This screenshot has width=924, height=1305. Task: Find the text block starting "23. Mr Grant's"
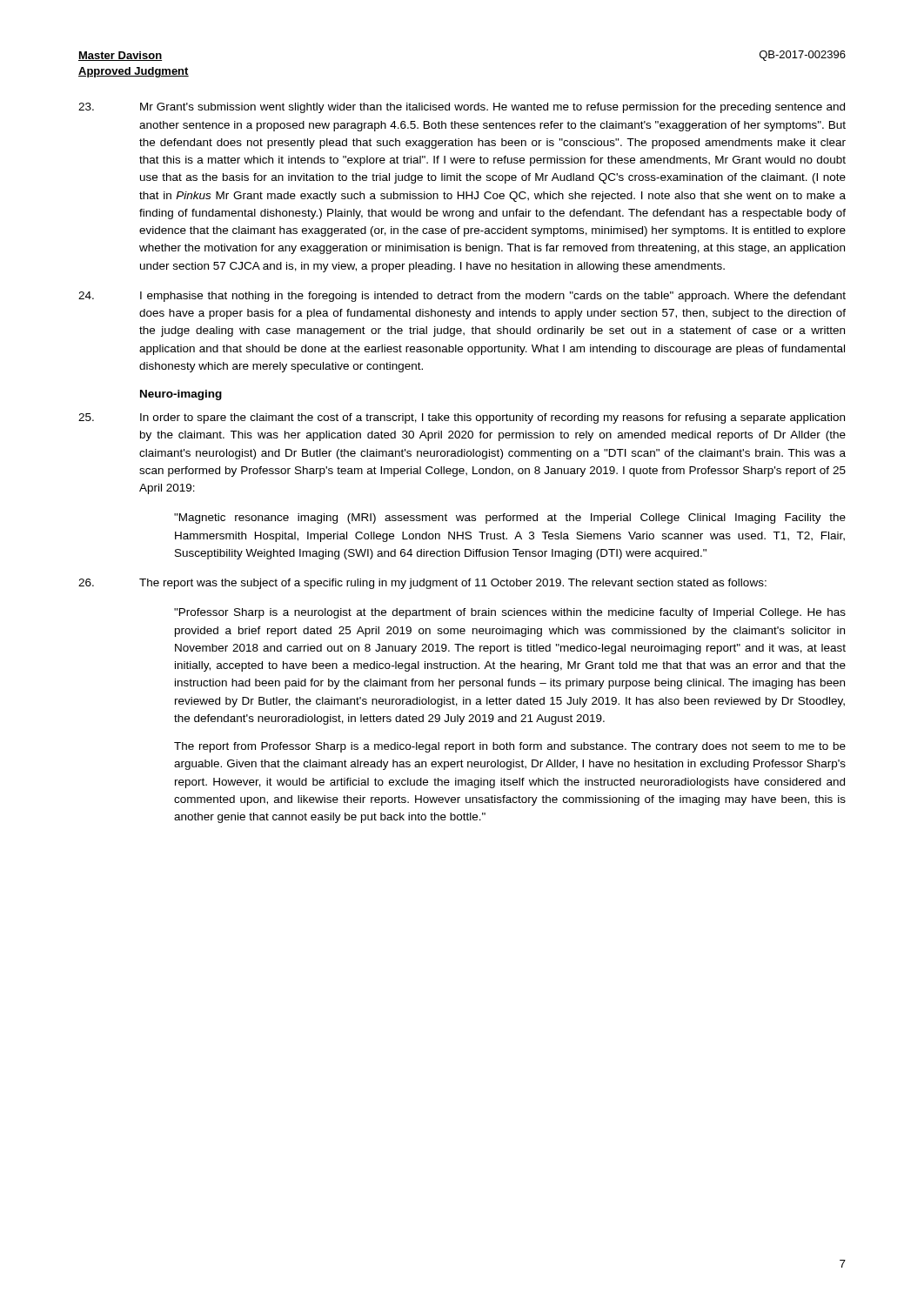tap(462, 187)
